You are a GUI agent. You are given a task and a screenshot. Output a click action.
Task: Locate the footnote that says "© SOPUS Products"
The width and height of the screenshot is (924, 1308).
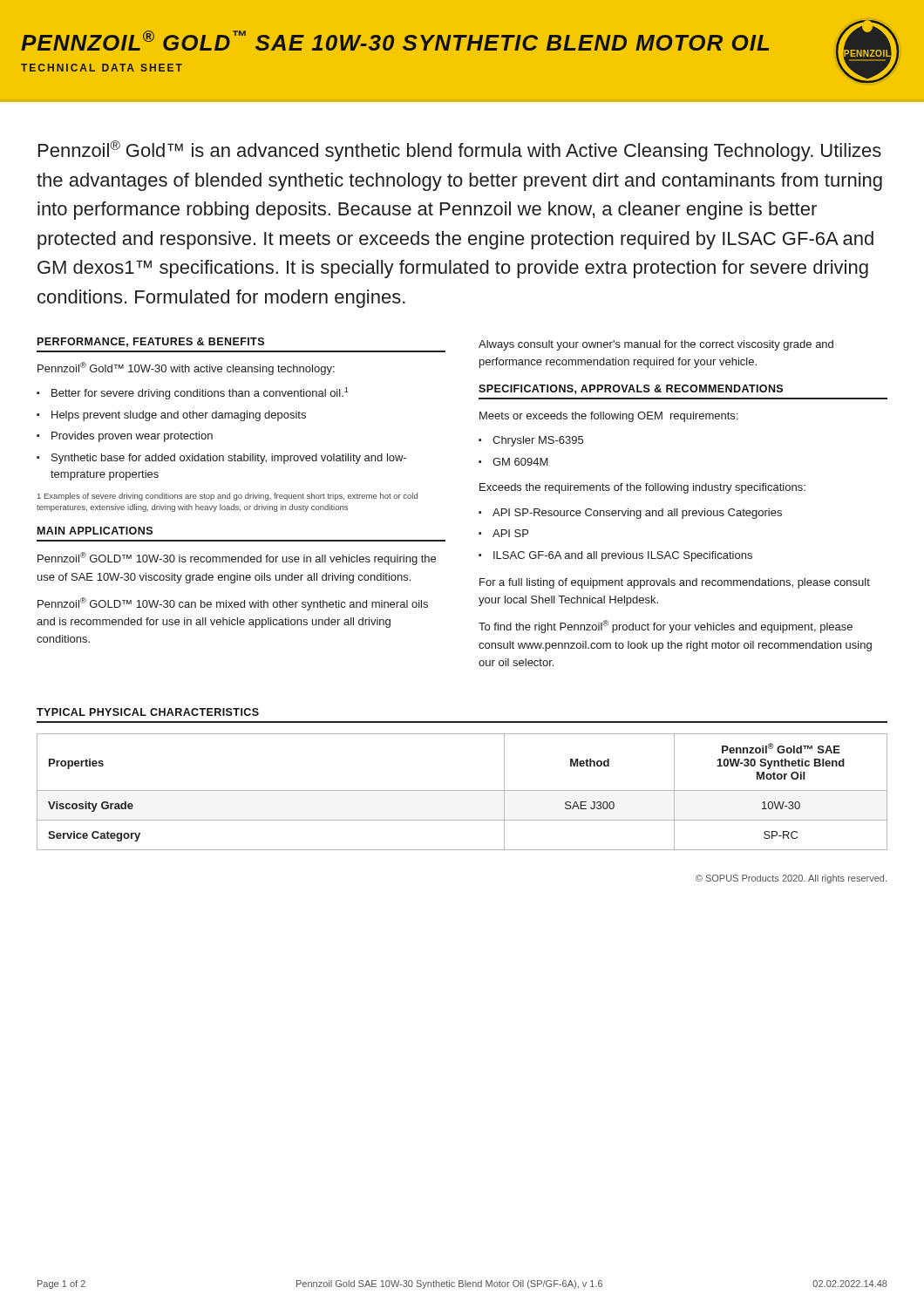(x=791, y=878)
